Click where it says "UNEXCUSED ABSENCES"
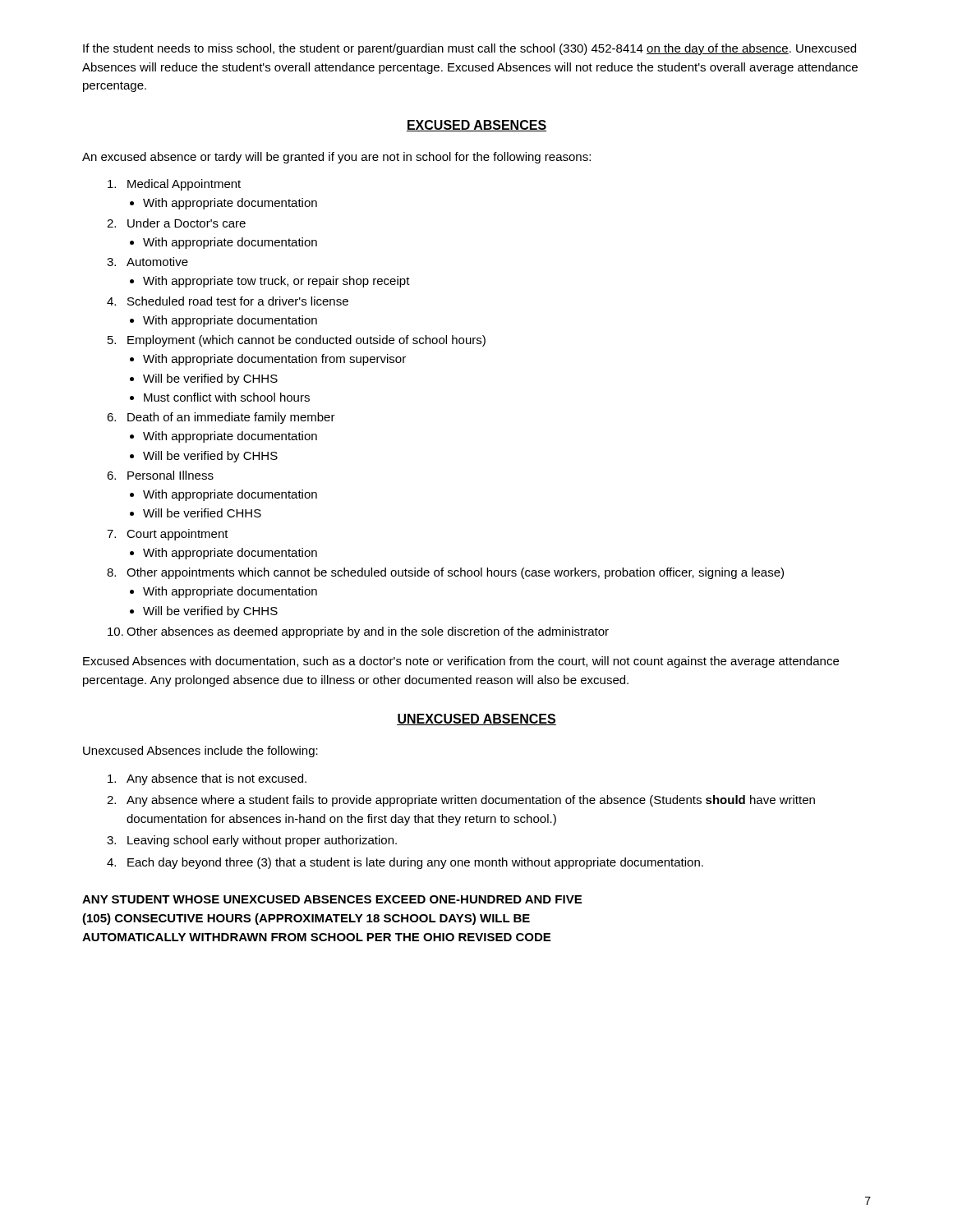The width and height of the screenshot is (953, 1232). tap(476, 719)
